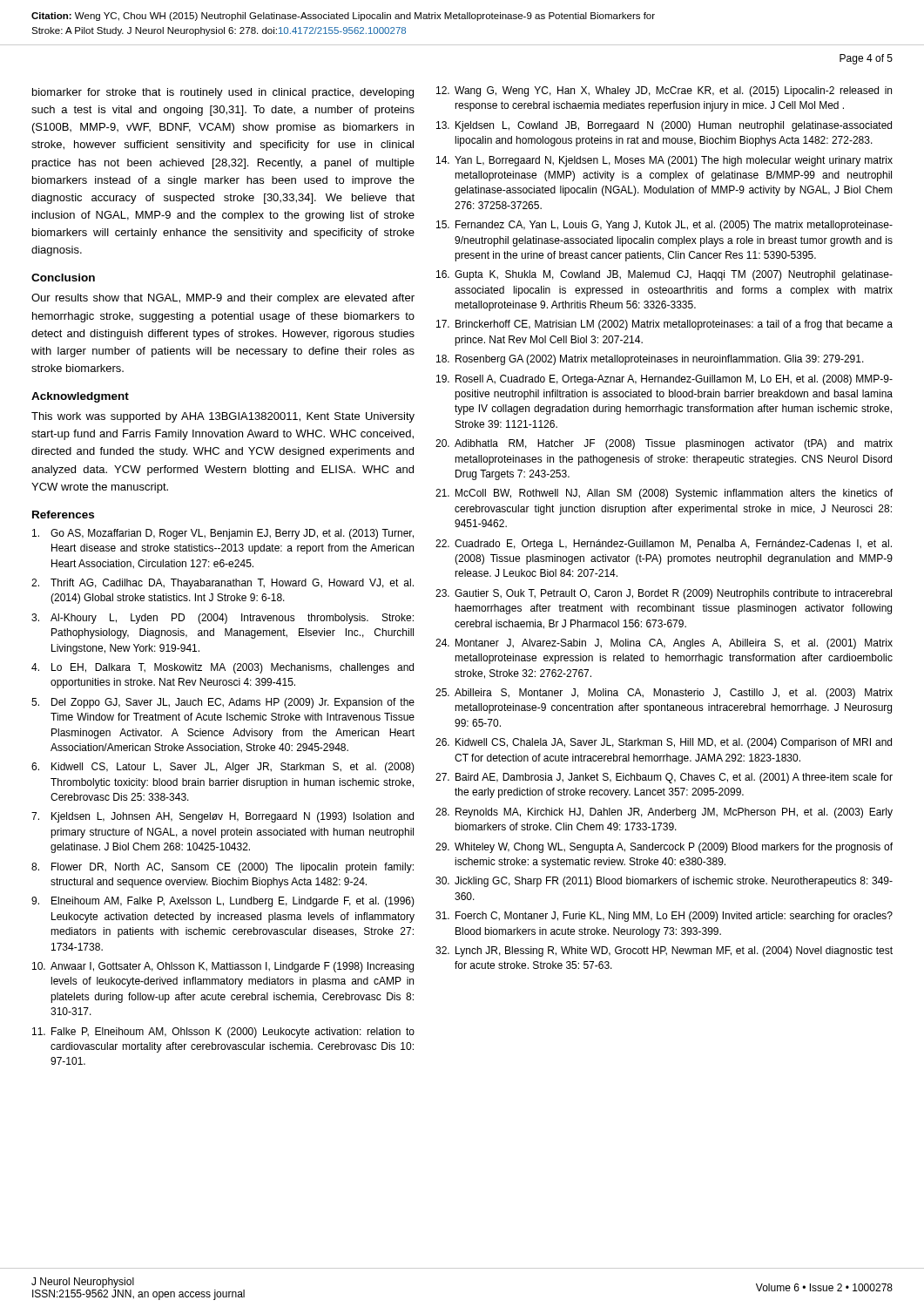
Task: Locate the block of text that opens with "15. Fernandez CA,"
Action: pos(664,241)
